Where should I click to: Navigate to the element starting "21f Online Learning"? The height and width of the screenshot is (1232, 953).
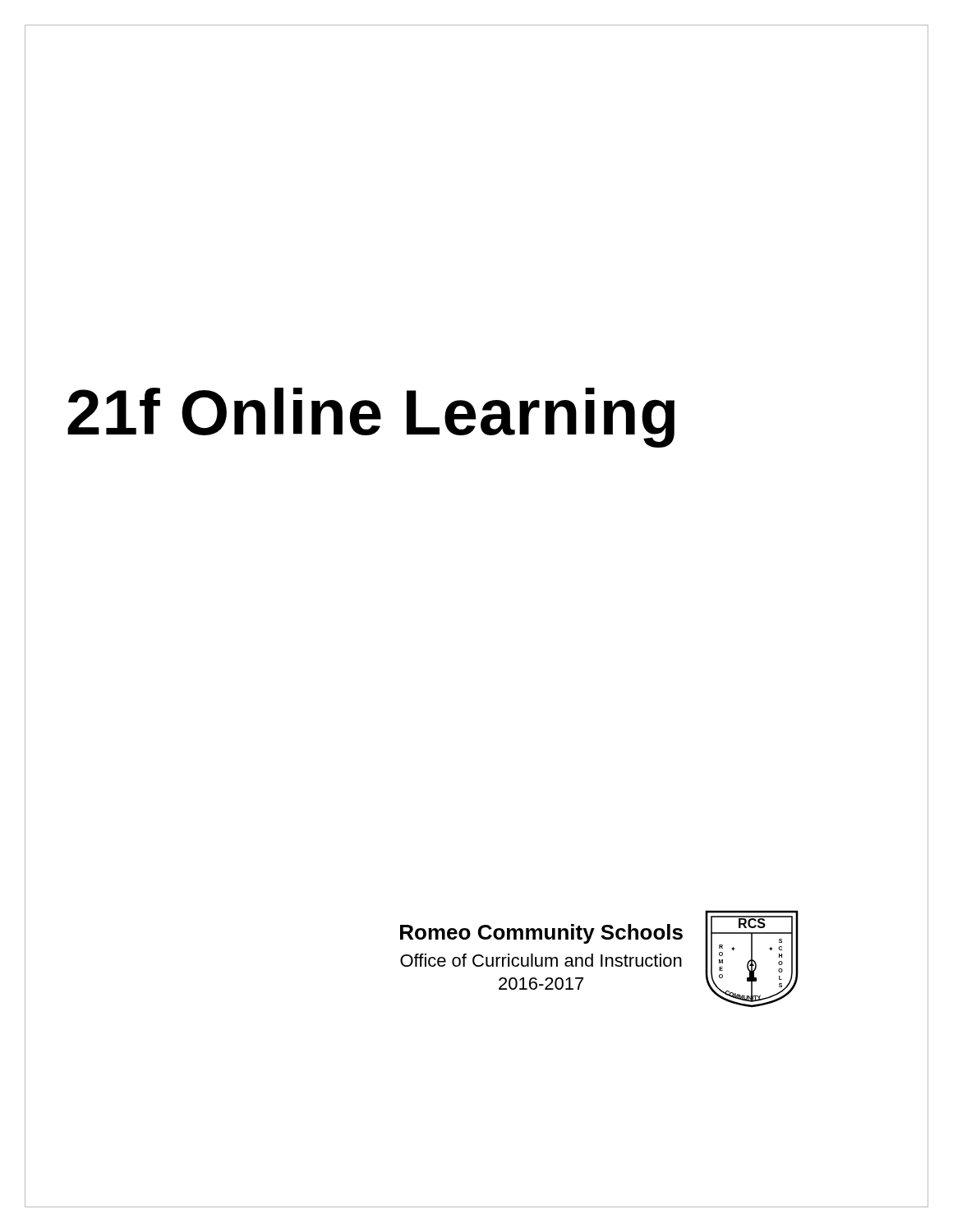tap(373, 413)
